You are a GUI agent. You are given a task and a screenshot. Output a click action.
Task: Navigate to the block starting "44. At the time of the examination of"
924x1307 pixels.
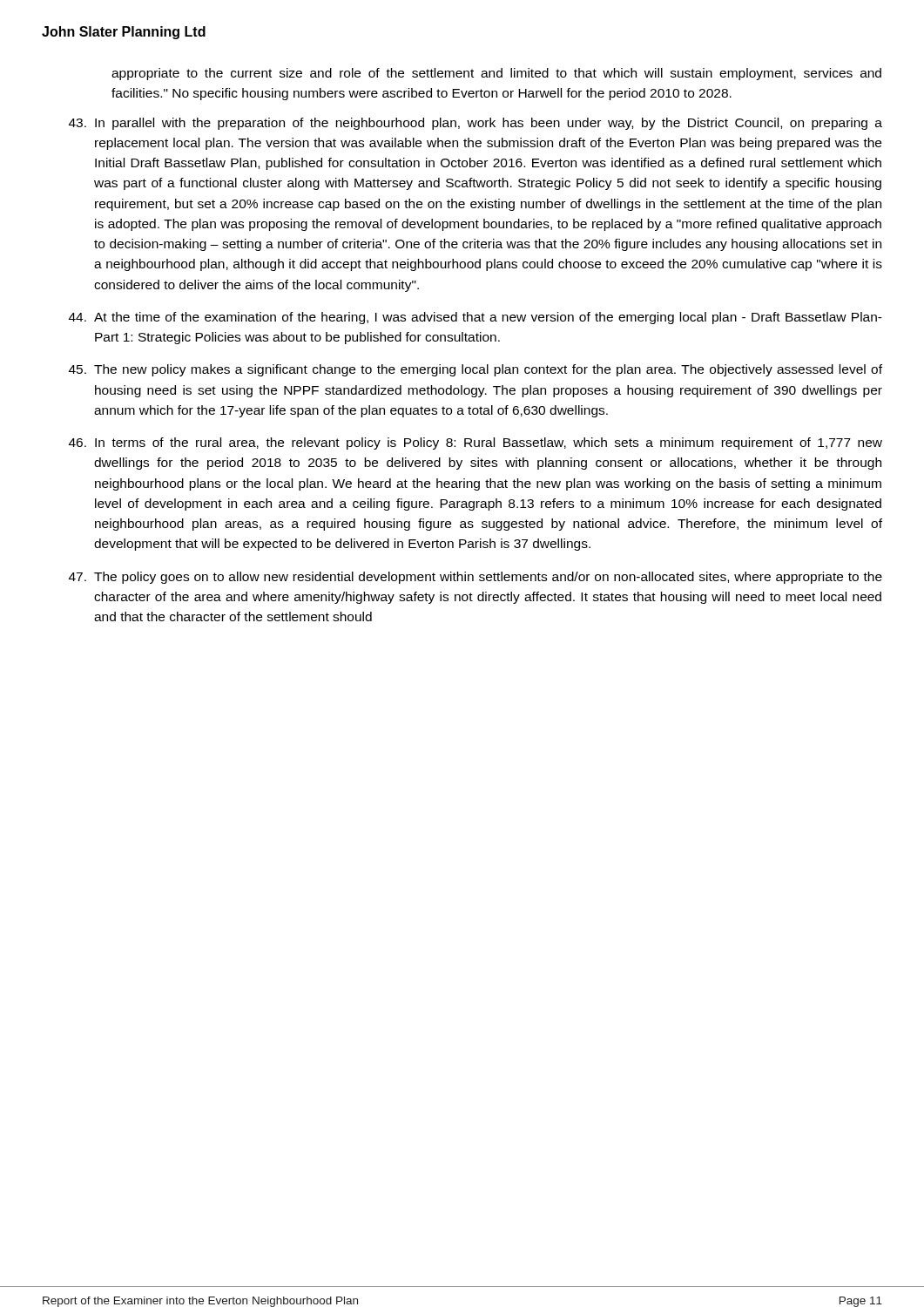pos(462,327)
